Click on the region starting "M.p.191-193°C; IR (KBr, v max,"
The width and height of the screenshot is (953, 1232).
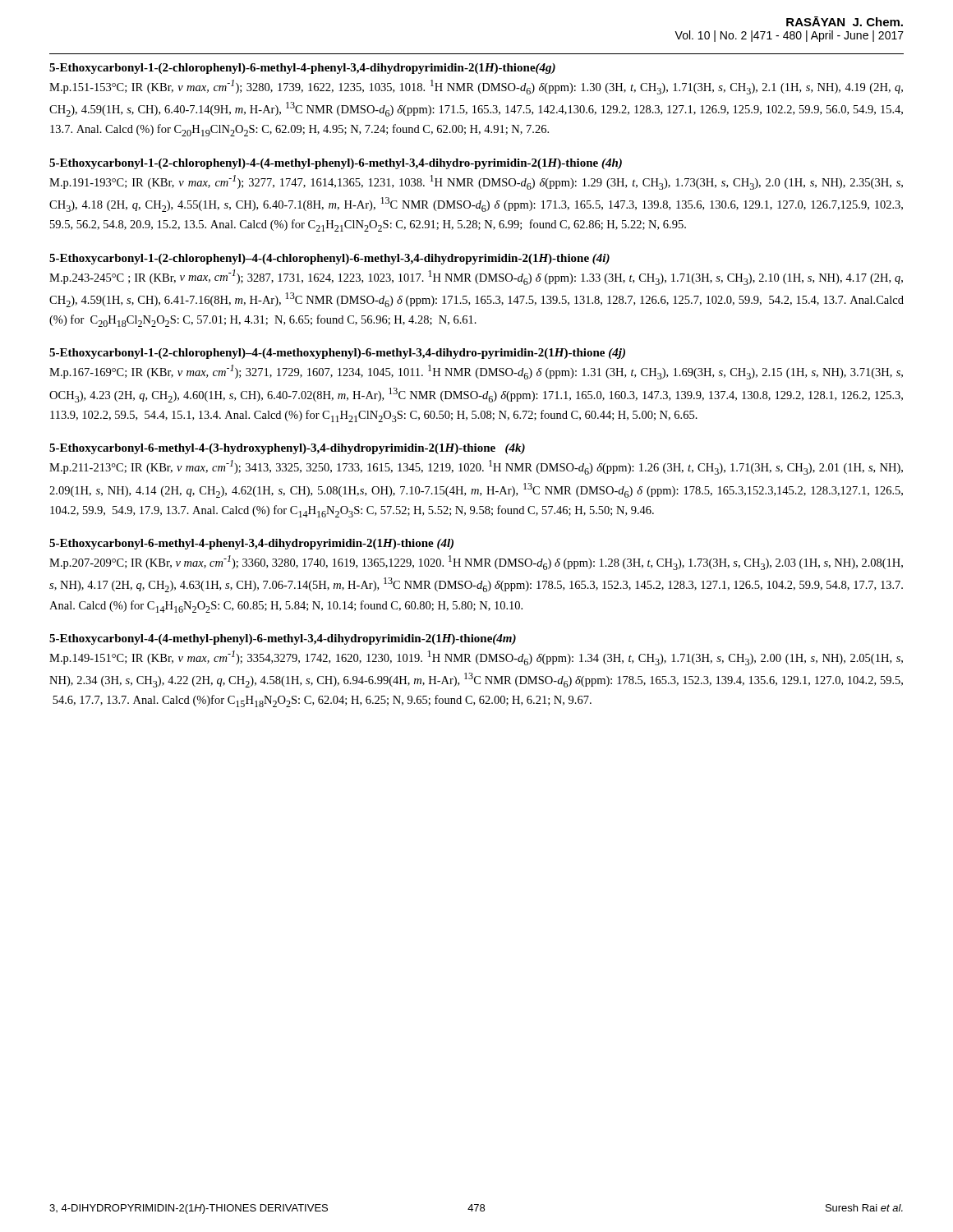[x=476, y=203]
